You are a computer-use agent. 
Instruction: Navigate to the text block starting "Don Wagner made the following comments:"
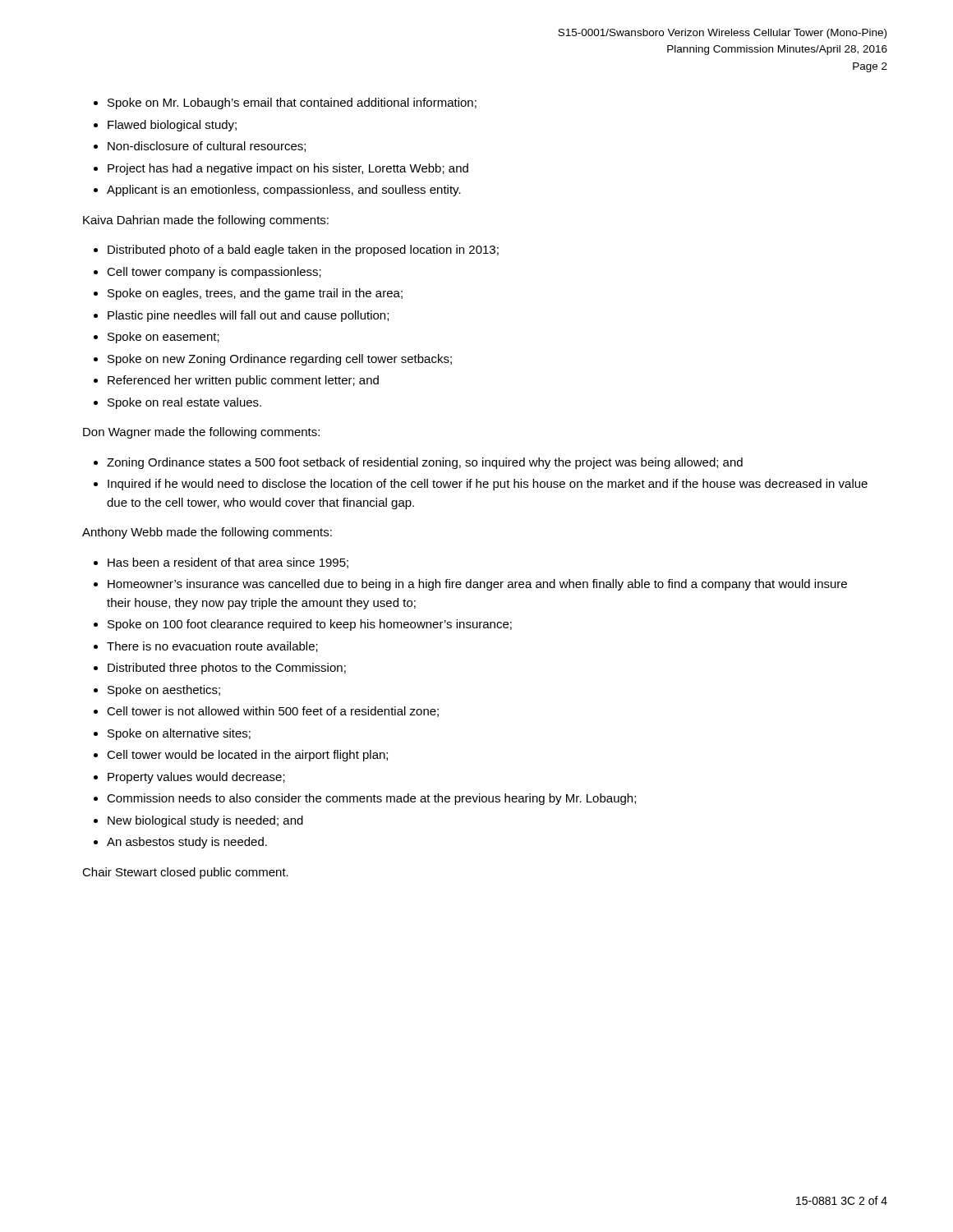point(201,432)
